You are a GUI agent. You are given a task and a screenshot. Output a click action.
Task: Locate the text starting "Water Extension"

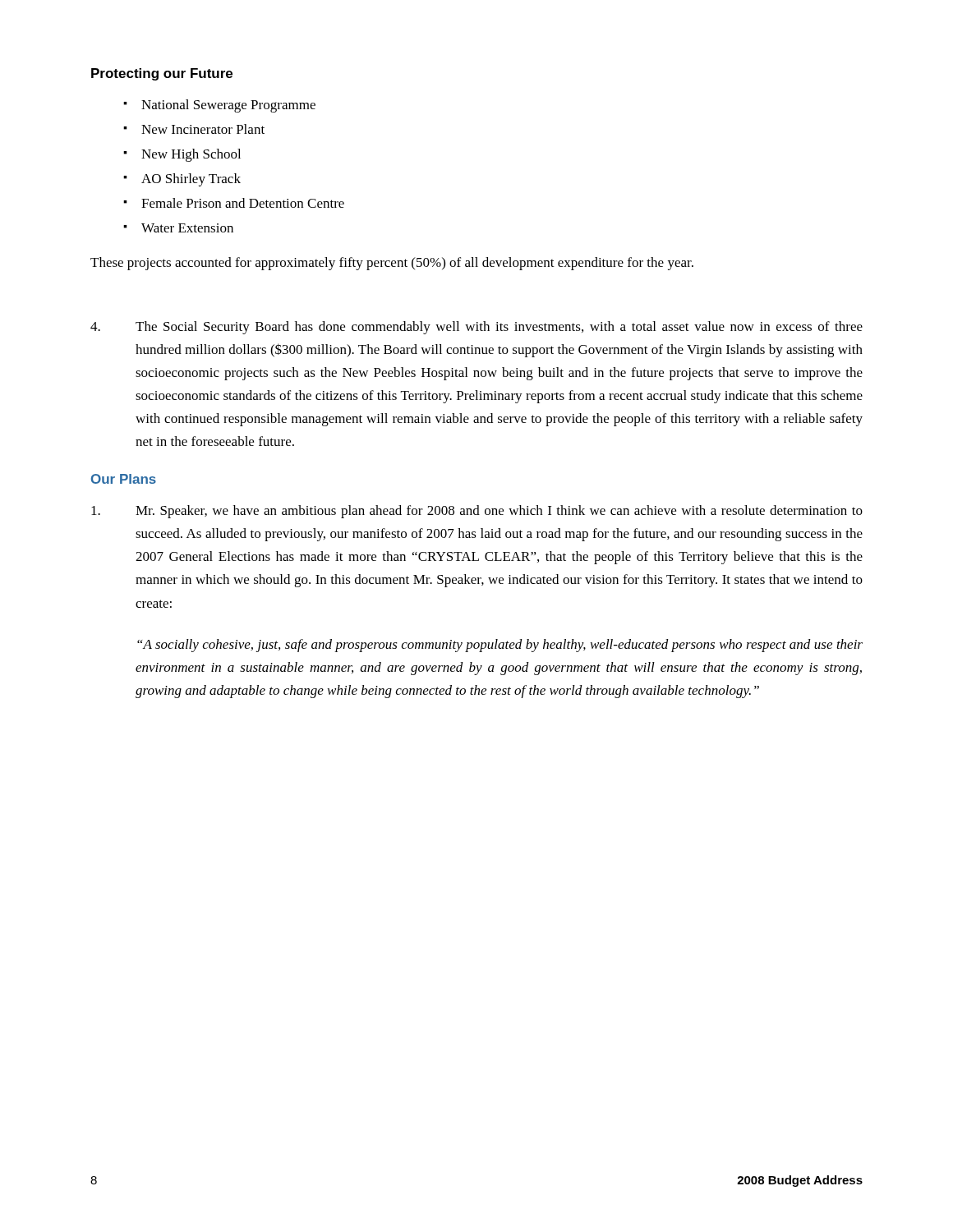point(188,228)
